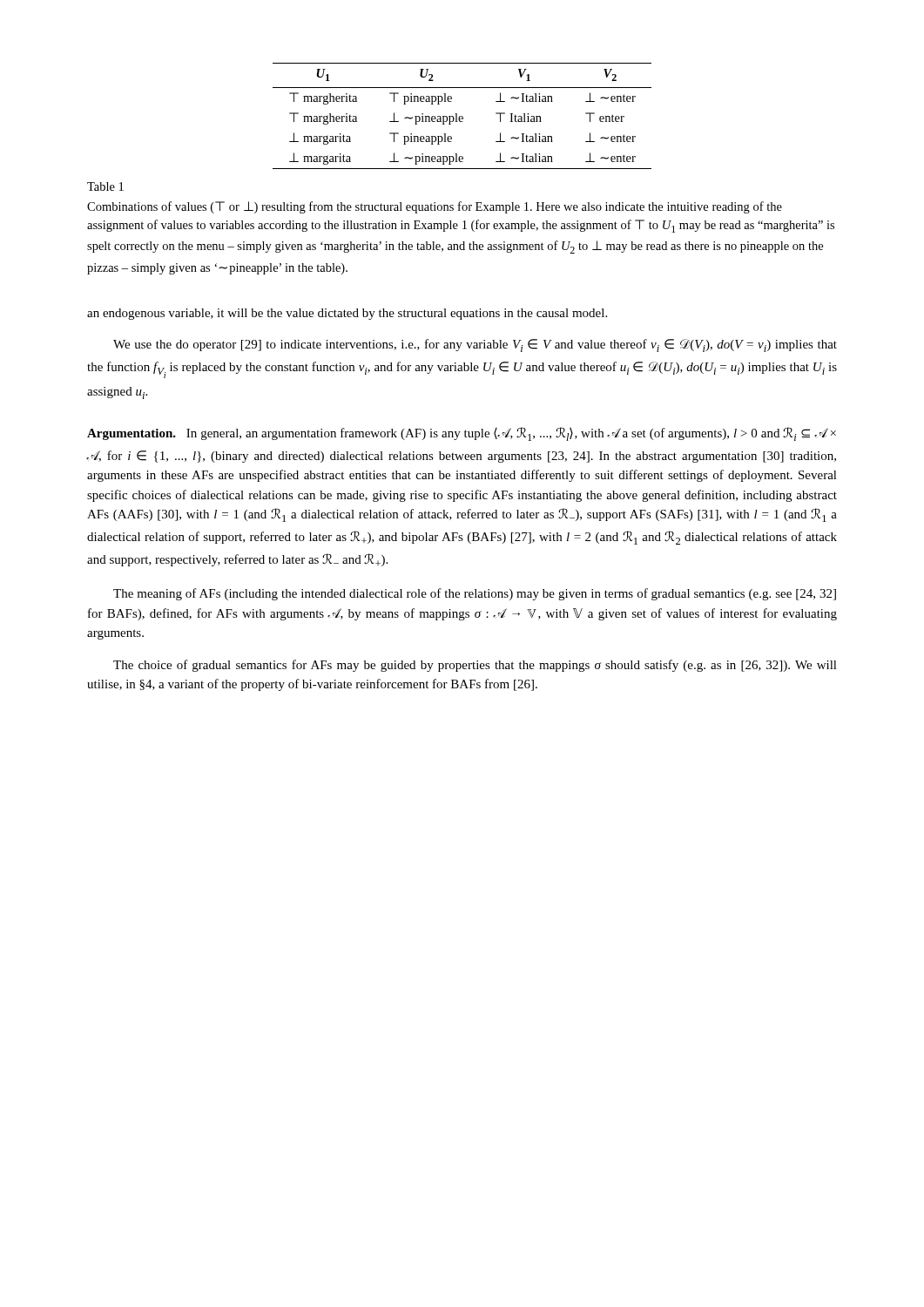This screenshot has width=924, height=1307.
Task: Find the block starting "The meaning of"
Action: pyautogui.click(x=462, y=613)
